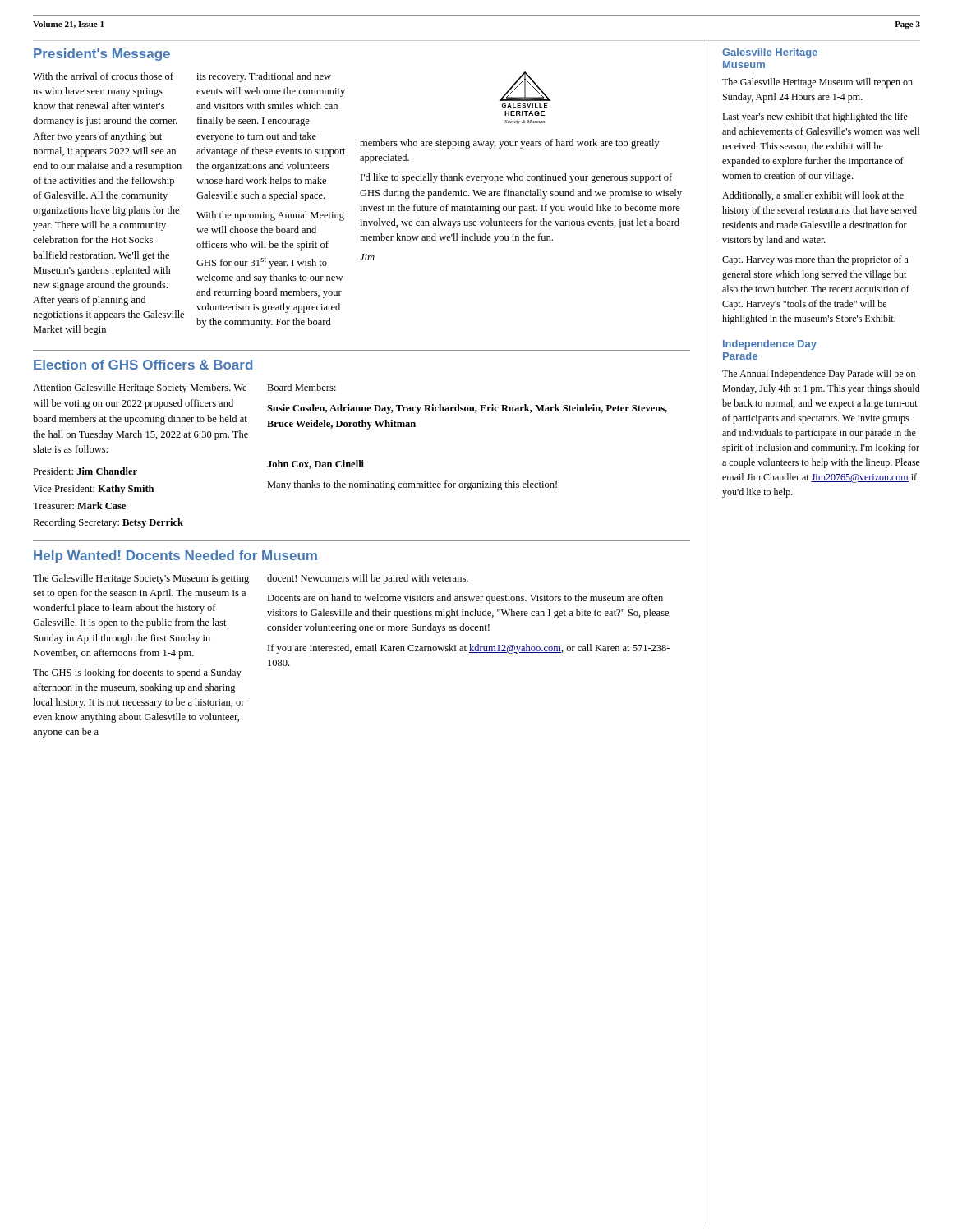The width and height of the screenshot is (953, 1232).
Task: Locate the text "Recording Secretary: Betsy Derrick"
Action: [x=108, y=523]
